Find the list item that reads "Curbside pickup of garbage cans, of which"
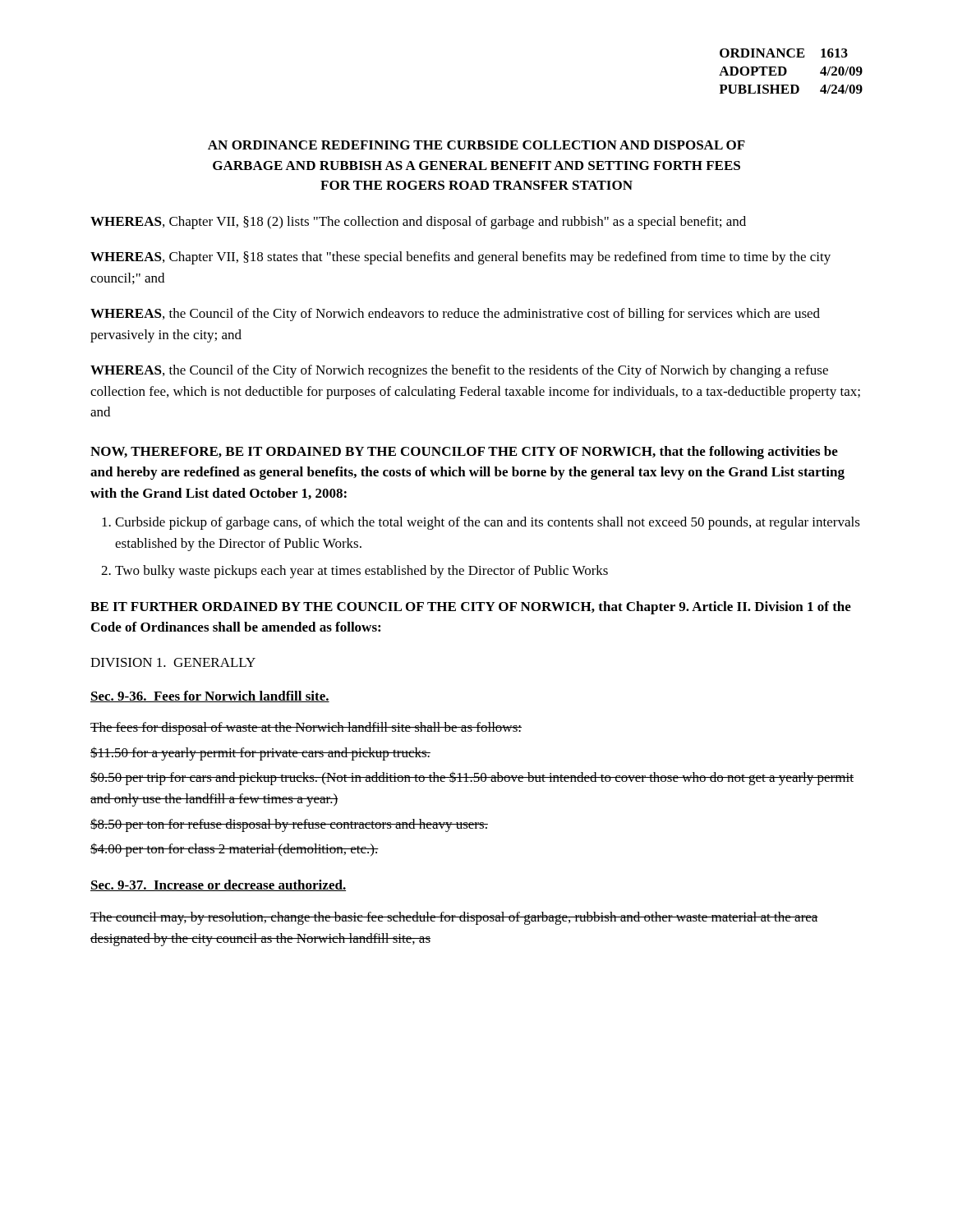 (x=488, y=533)
